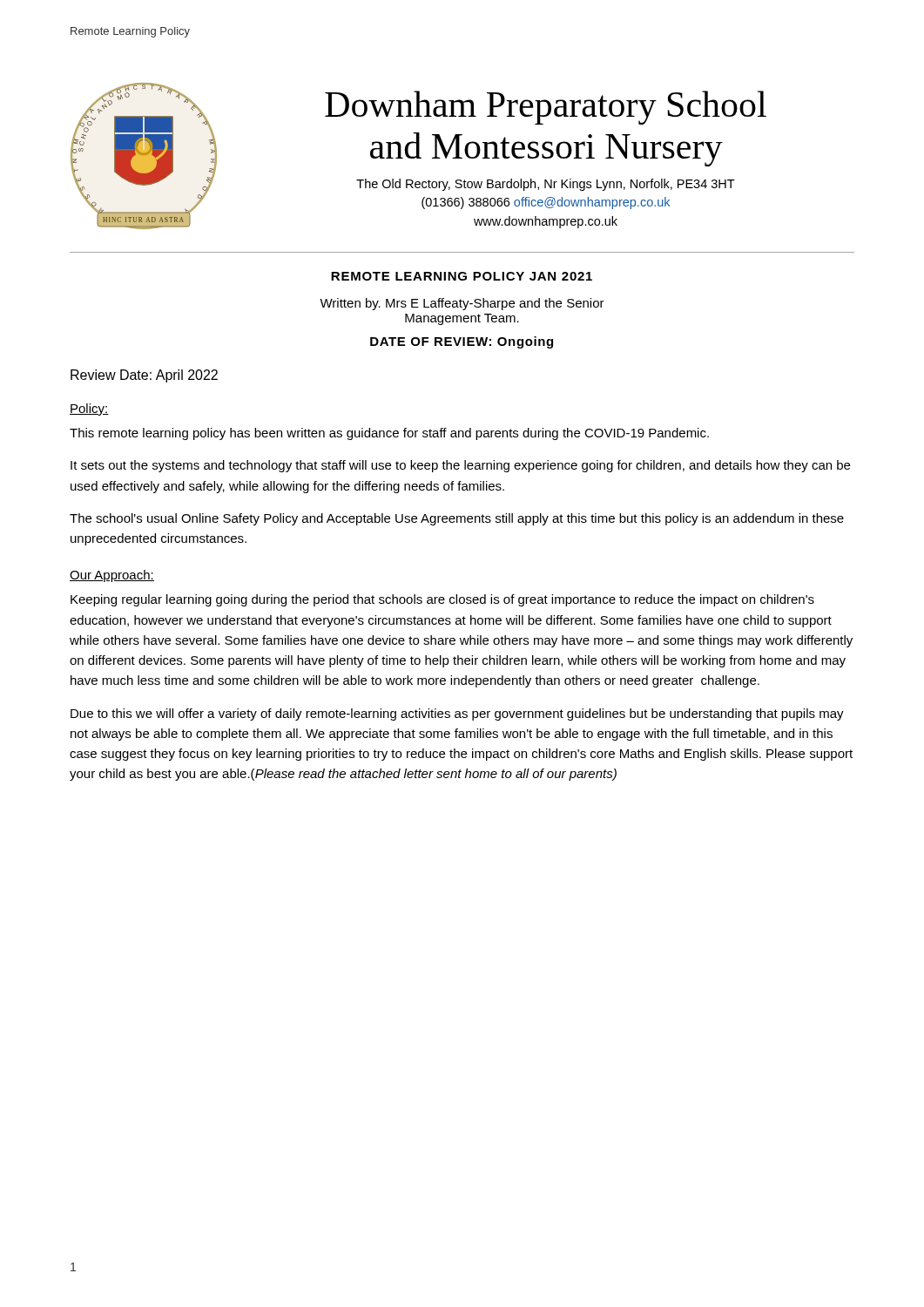Point to "Review Date: April 2022"
The width and height of the screenshot is (924, 1307).
[x=144, y=375]
